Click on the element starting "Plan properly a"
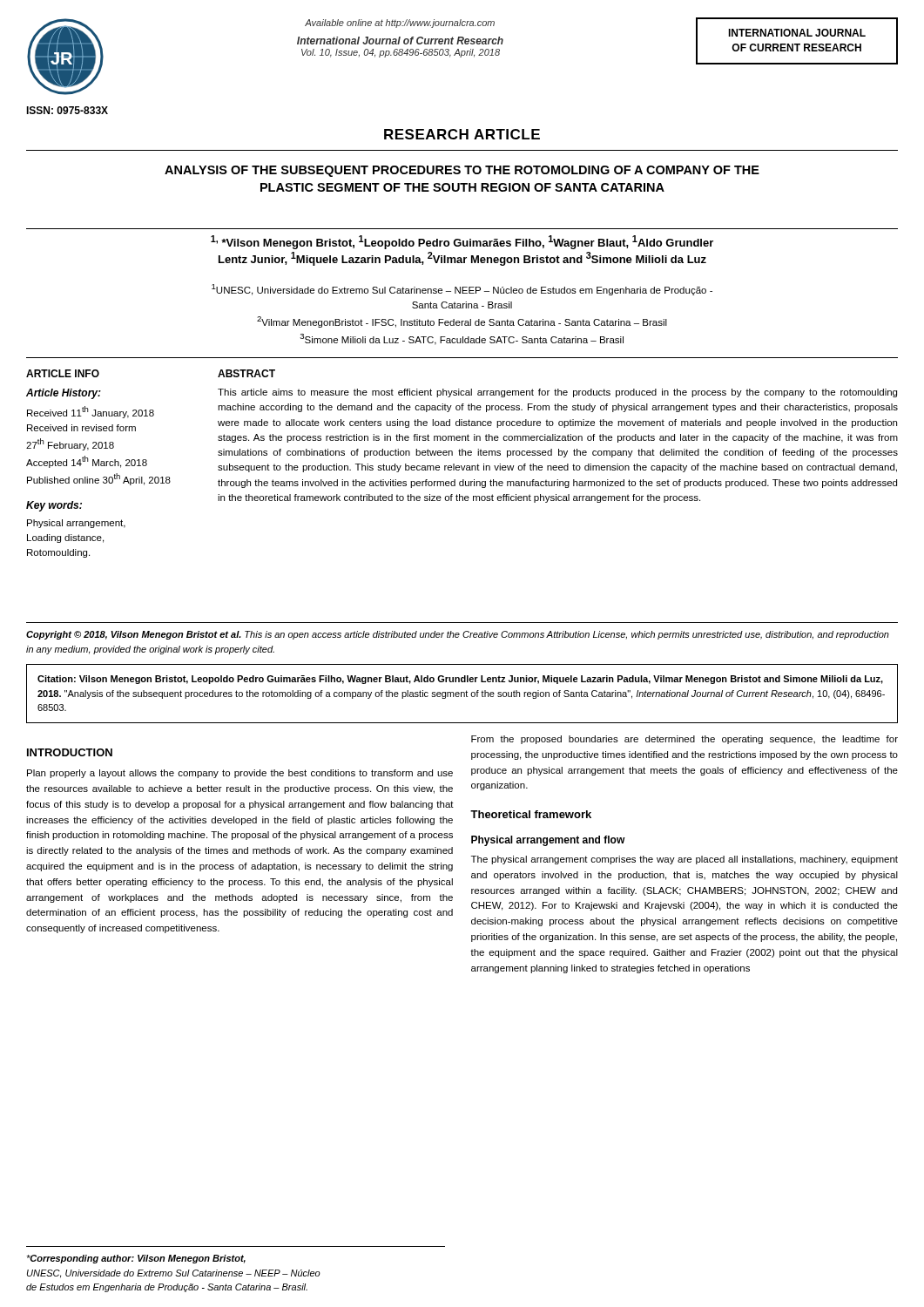Viewport: 924px width, 1307px height. coord(240,851)
